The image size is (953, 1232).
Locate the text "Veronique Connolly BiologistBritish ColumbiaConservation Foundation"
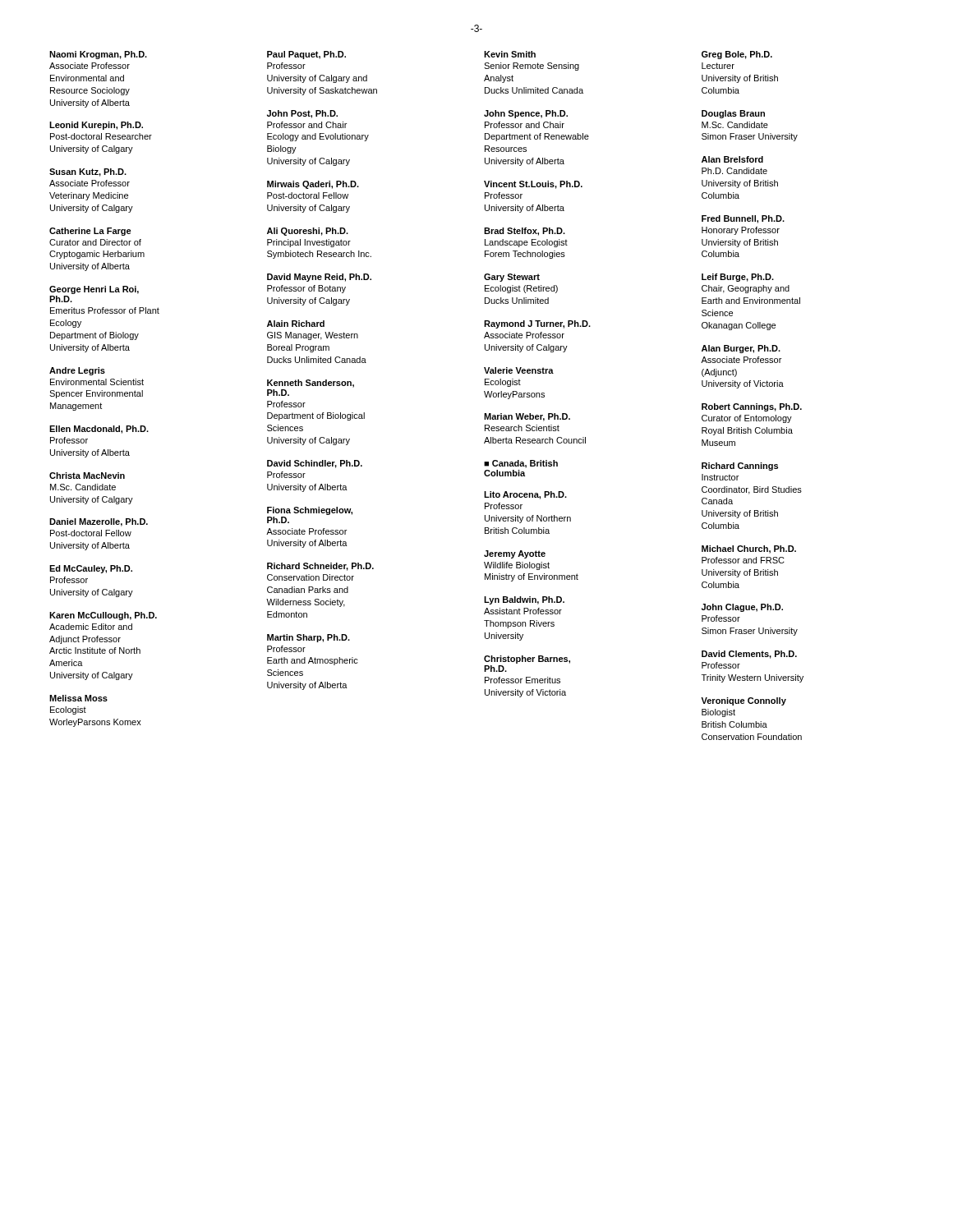click(x=744, y=701)
